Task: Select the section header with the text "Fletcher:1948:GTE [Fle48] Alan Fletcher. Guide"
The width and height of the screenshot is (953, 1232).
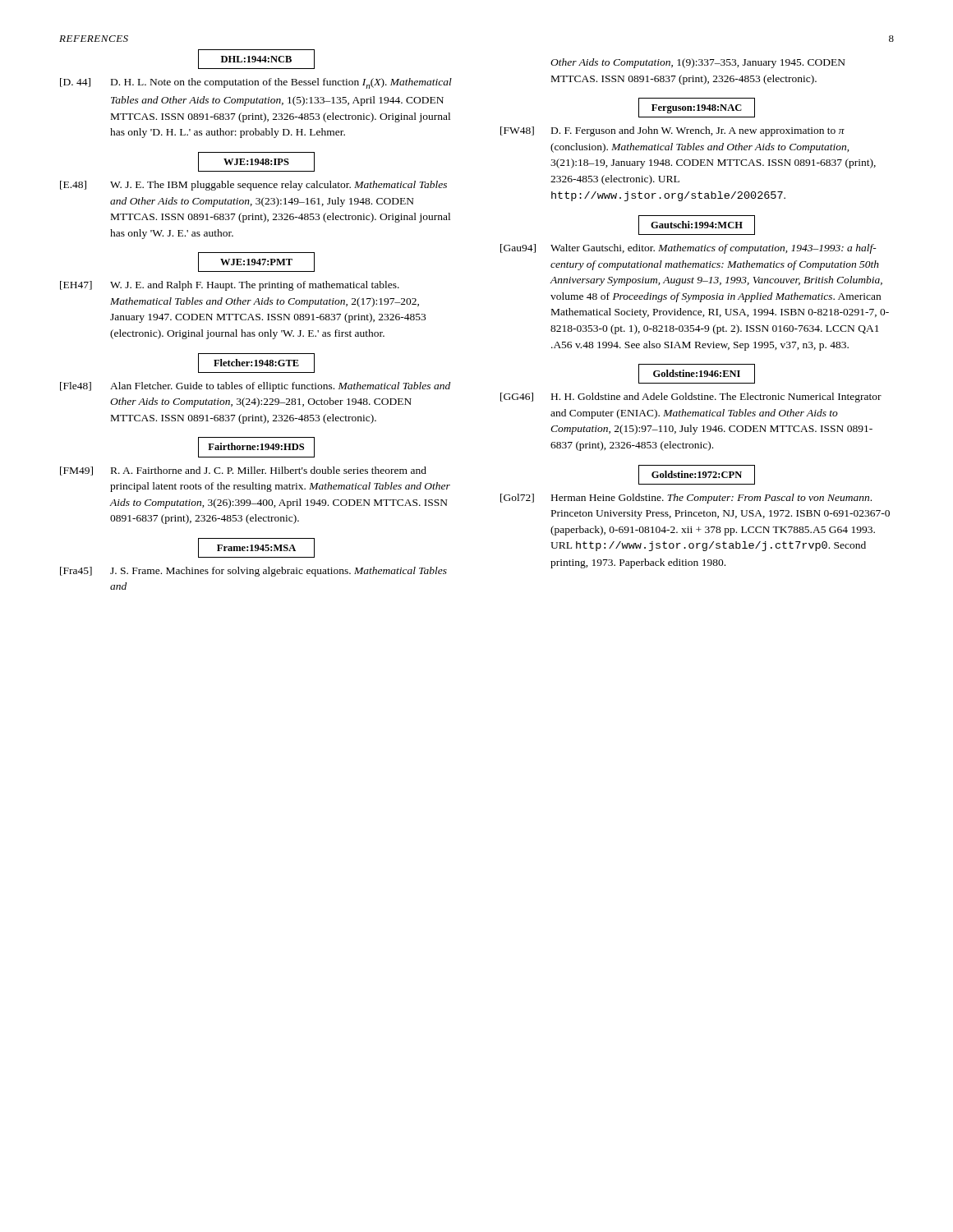Action: click(256, 389)
